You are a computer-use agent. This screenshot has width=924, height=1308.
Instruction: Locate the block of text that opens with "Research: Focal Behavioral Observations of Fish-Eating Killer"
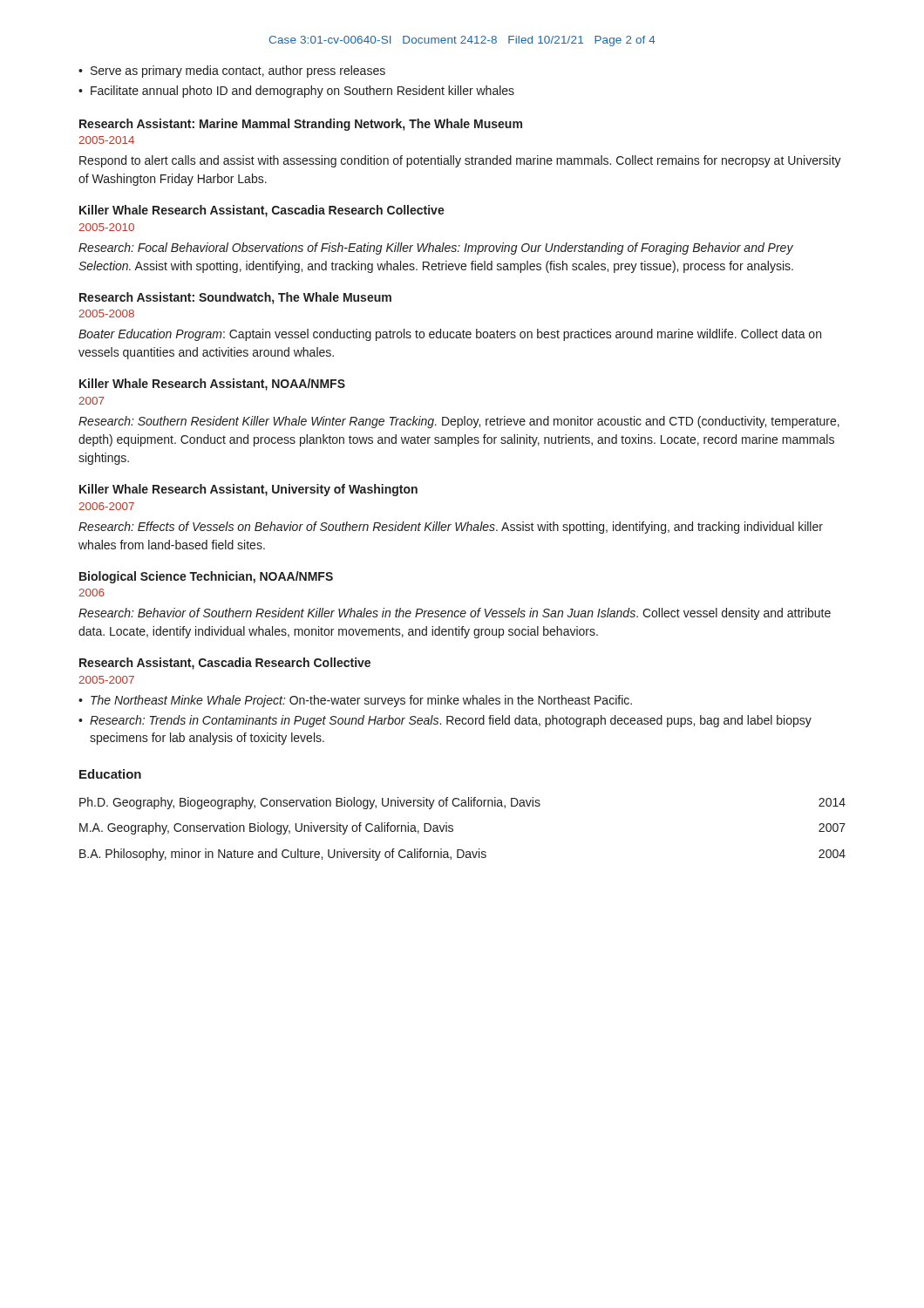(x=436, y=257)
